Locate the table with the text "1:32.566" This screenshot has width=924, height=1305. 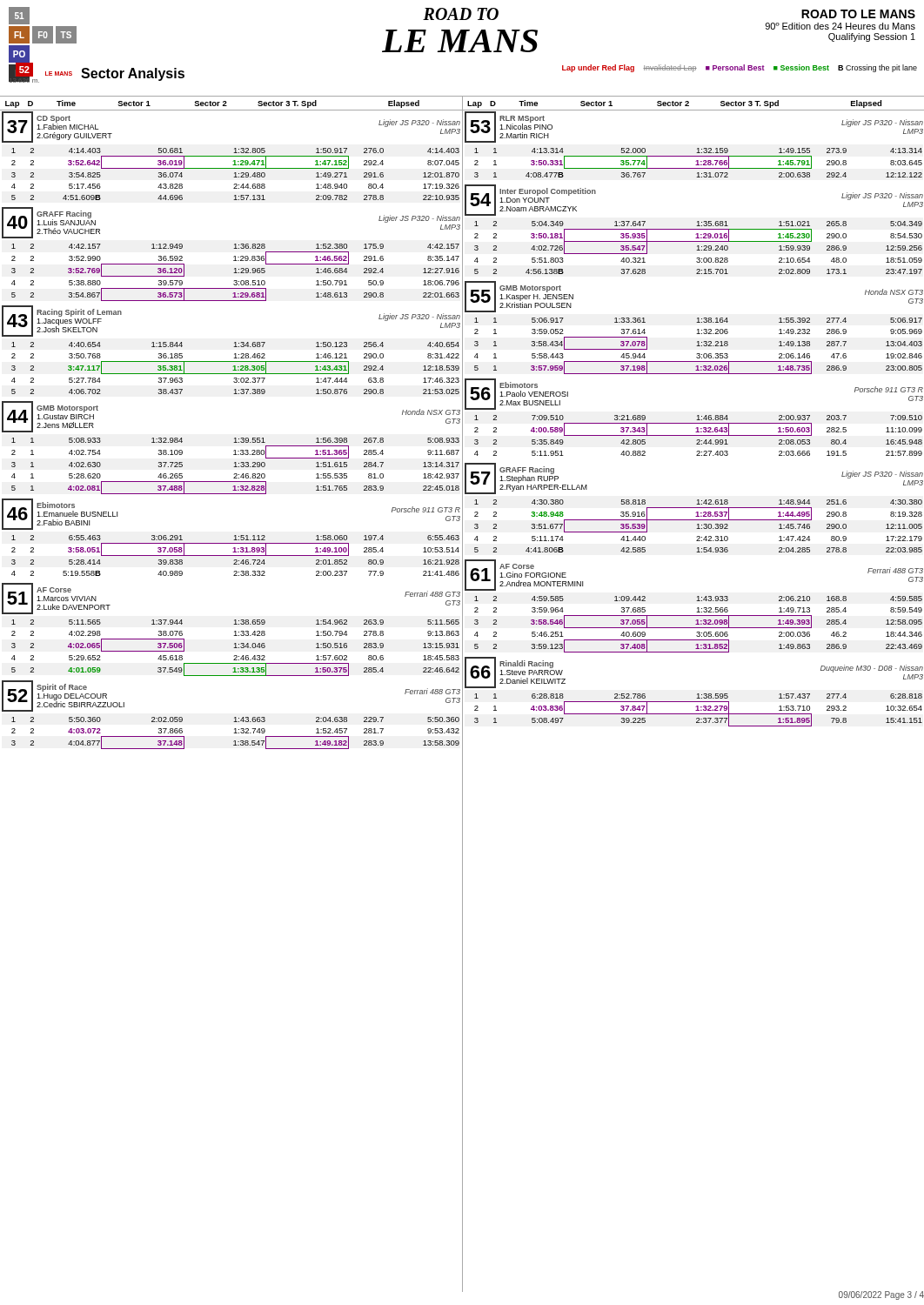(x=694, y=606)
